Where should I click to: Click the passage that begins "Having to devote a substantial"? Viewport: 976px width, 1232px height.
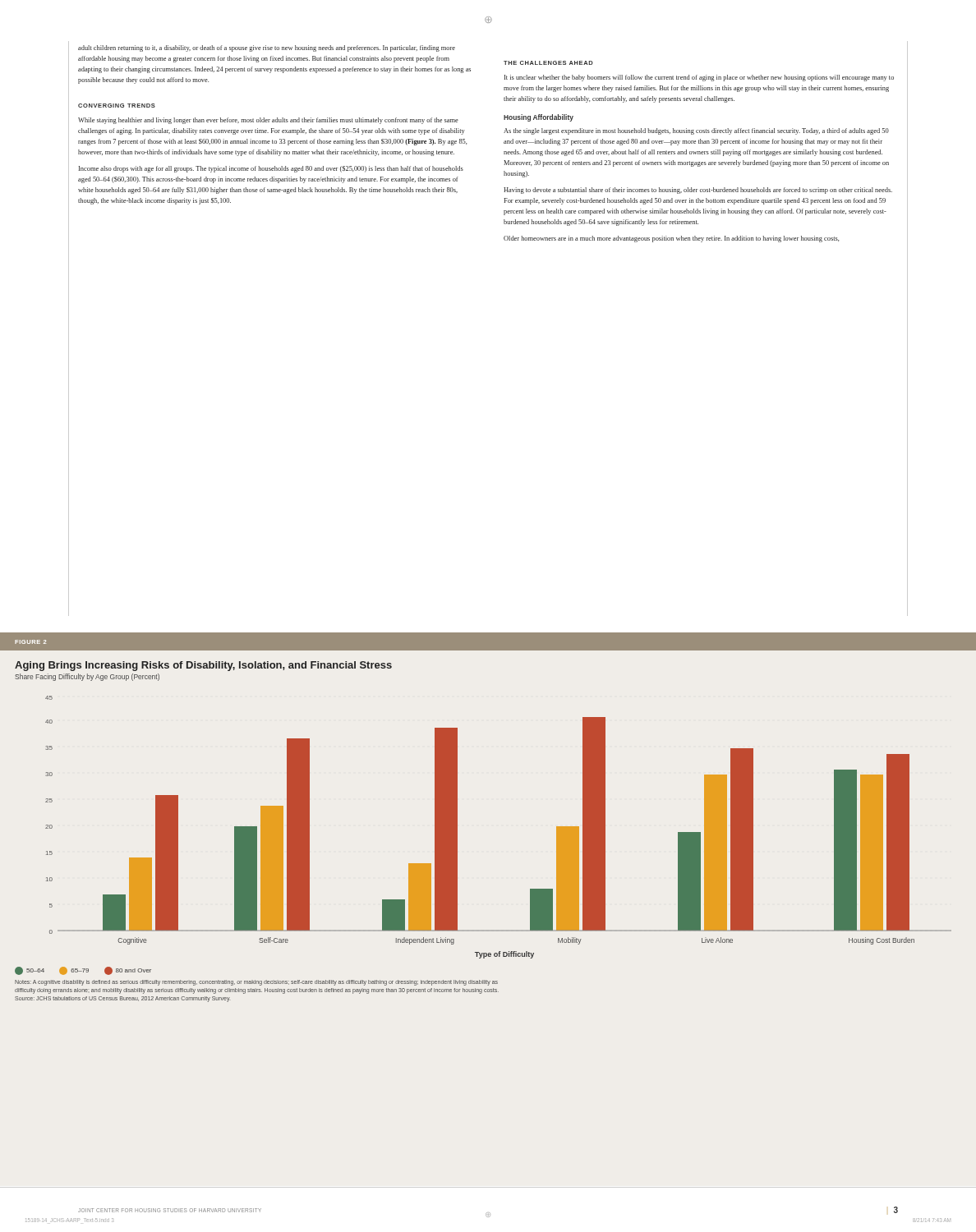tap(701, 206)
